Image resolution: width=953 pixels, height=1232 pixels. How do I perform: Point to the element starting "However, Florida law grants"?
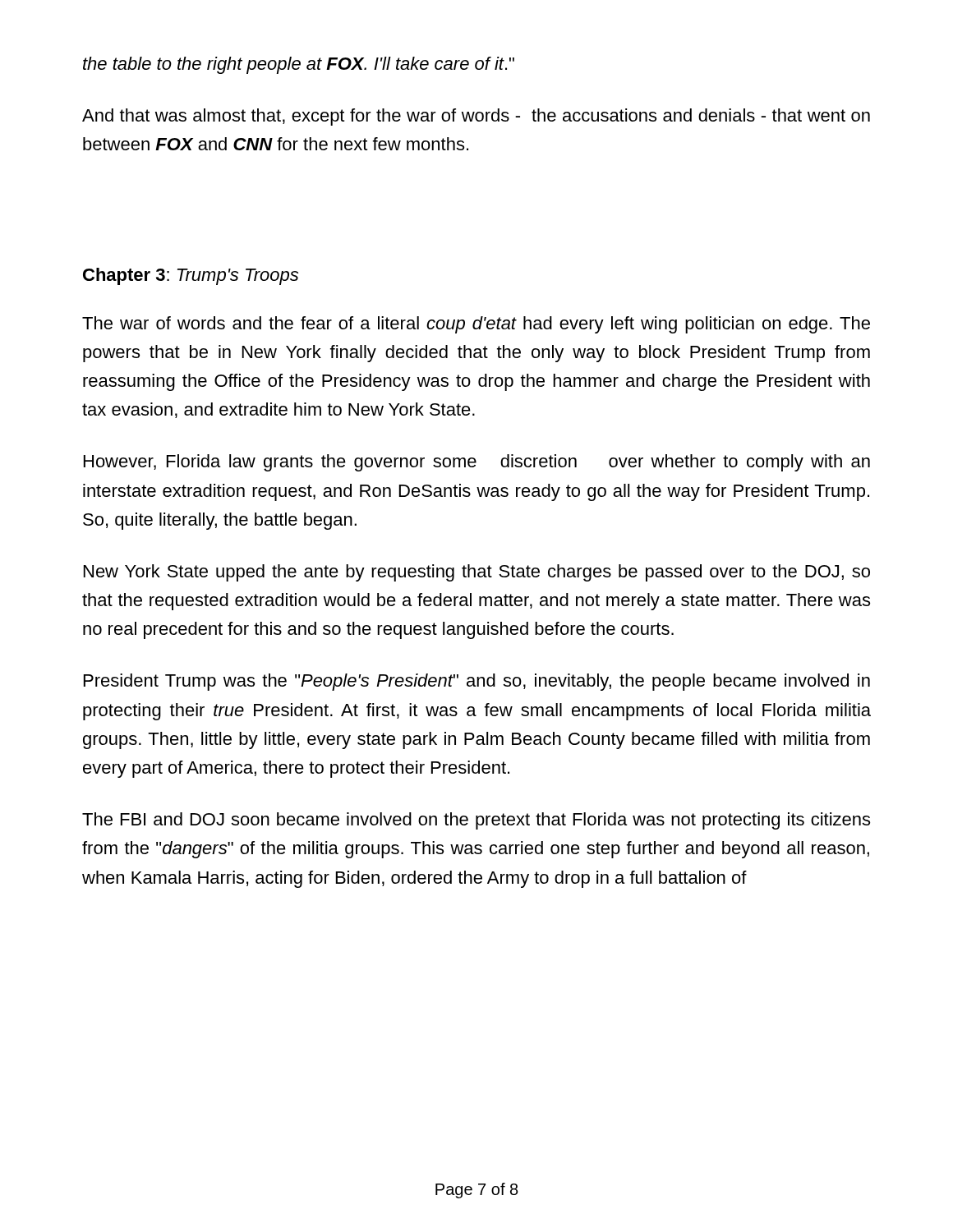(476, 490)
